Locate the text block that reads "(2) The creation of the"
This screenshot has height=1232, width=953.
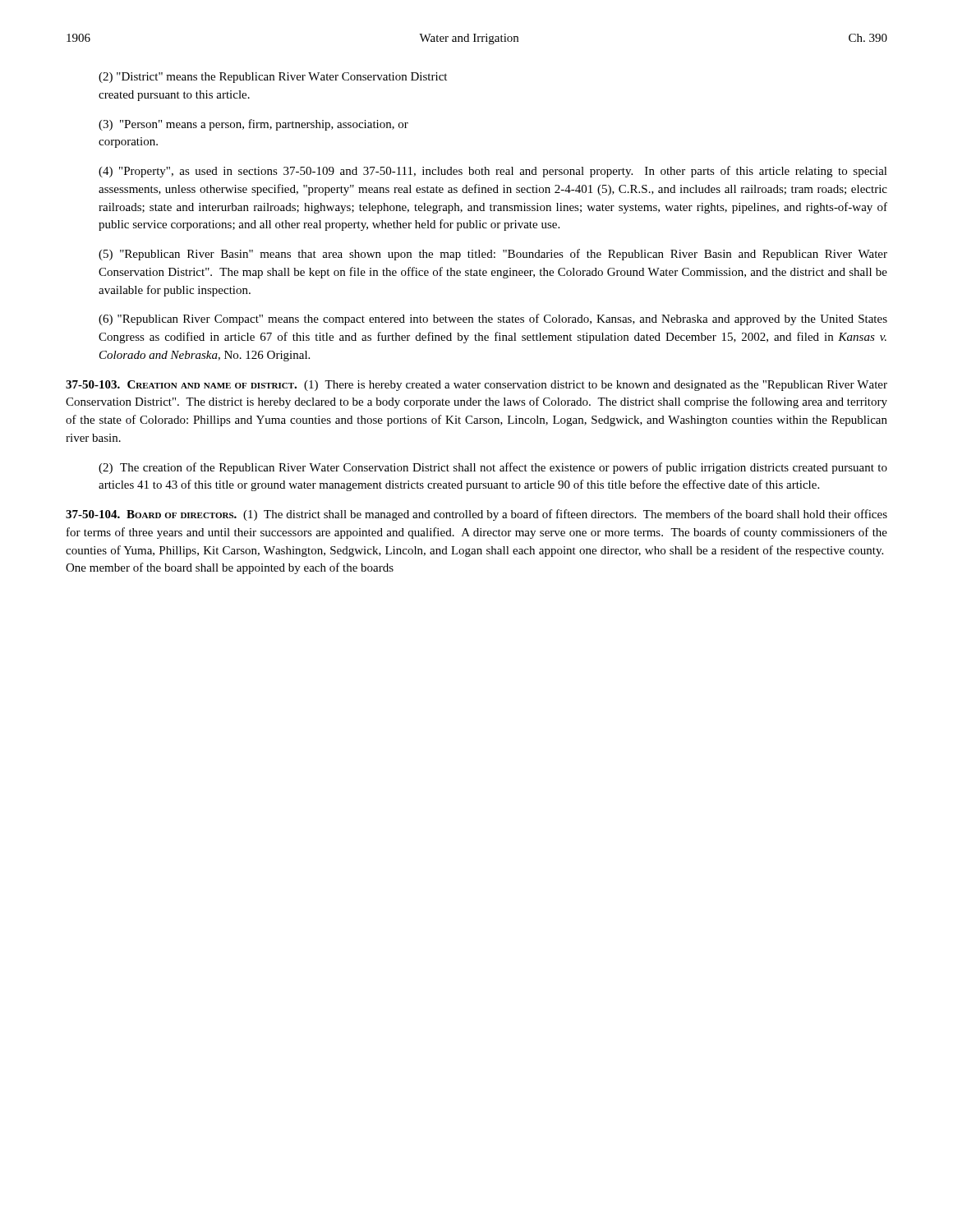pos(493,476)
